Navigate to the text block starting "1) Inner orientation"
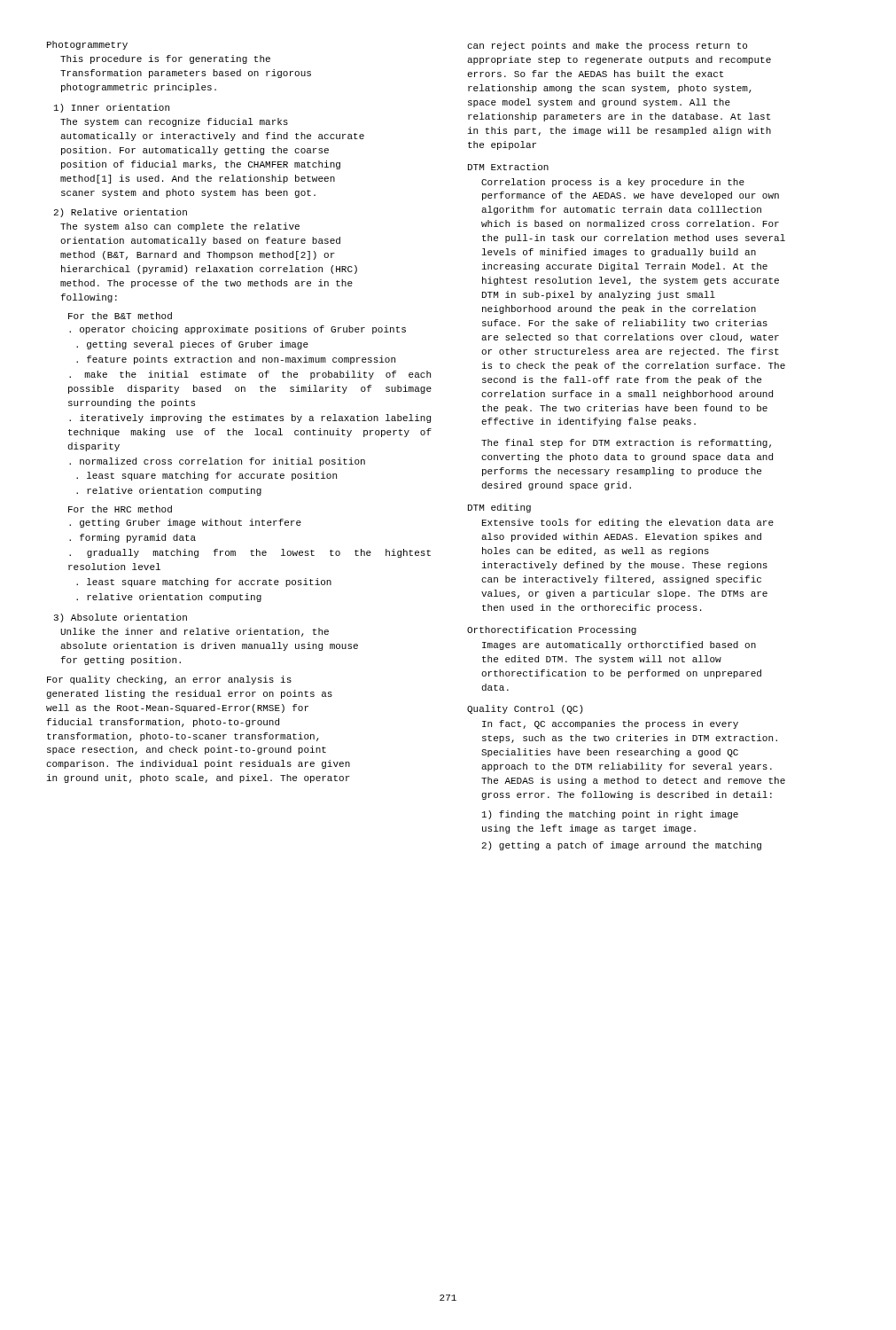Screen dimensions: 1330x896 112,108
